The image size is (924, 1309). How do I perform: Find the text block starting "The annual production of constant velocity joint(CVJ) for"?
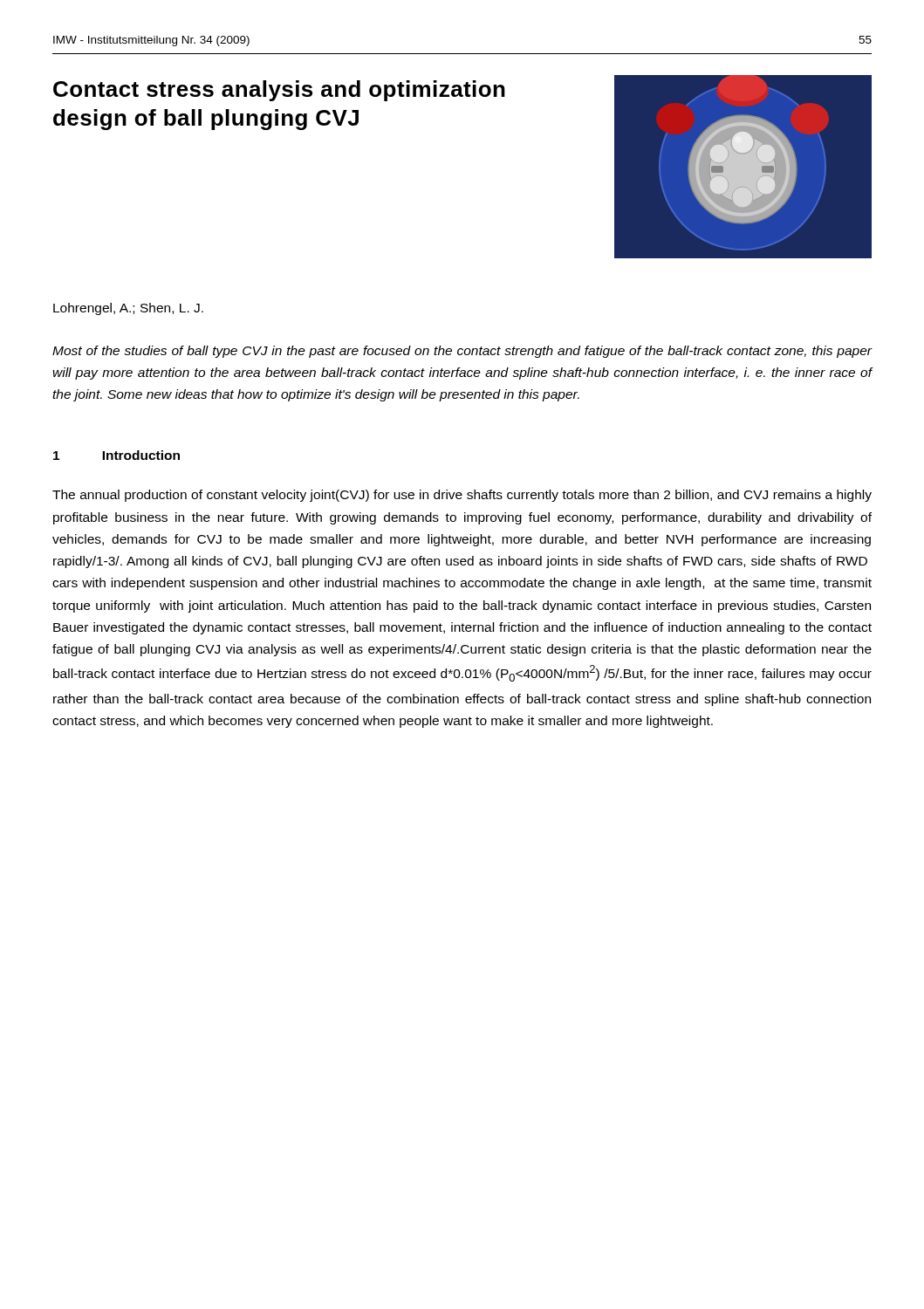click(x=462, y=608)
